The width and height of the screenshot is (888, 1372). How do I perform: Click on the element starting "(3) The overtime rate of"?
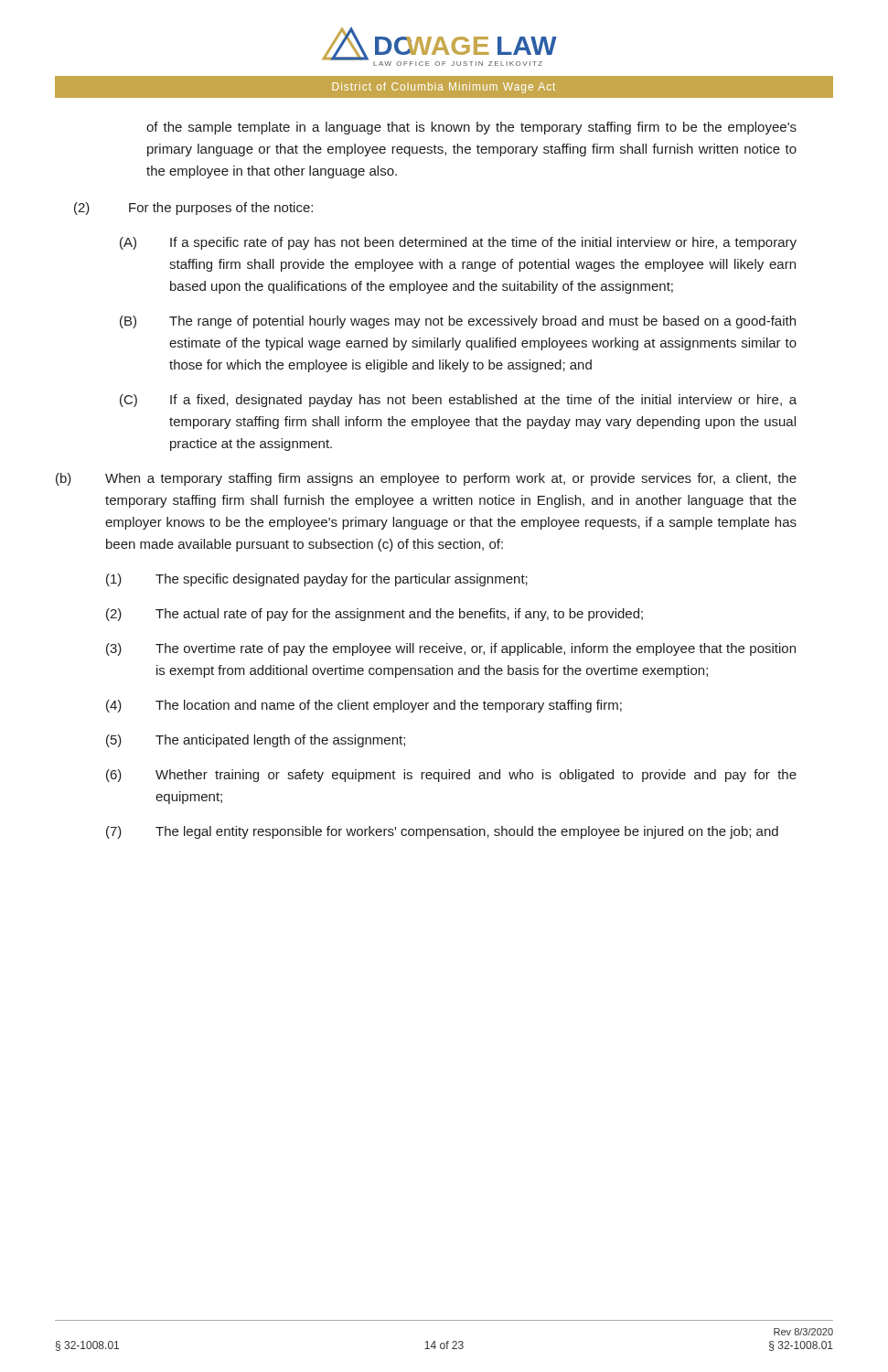(451, 660)
